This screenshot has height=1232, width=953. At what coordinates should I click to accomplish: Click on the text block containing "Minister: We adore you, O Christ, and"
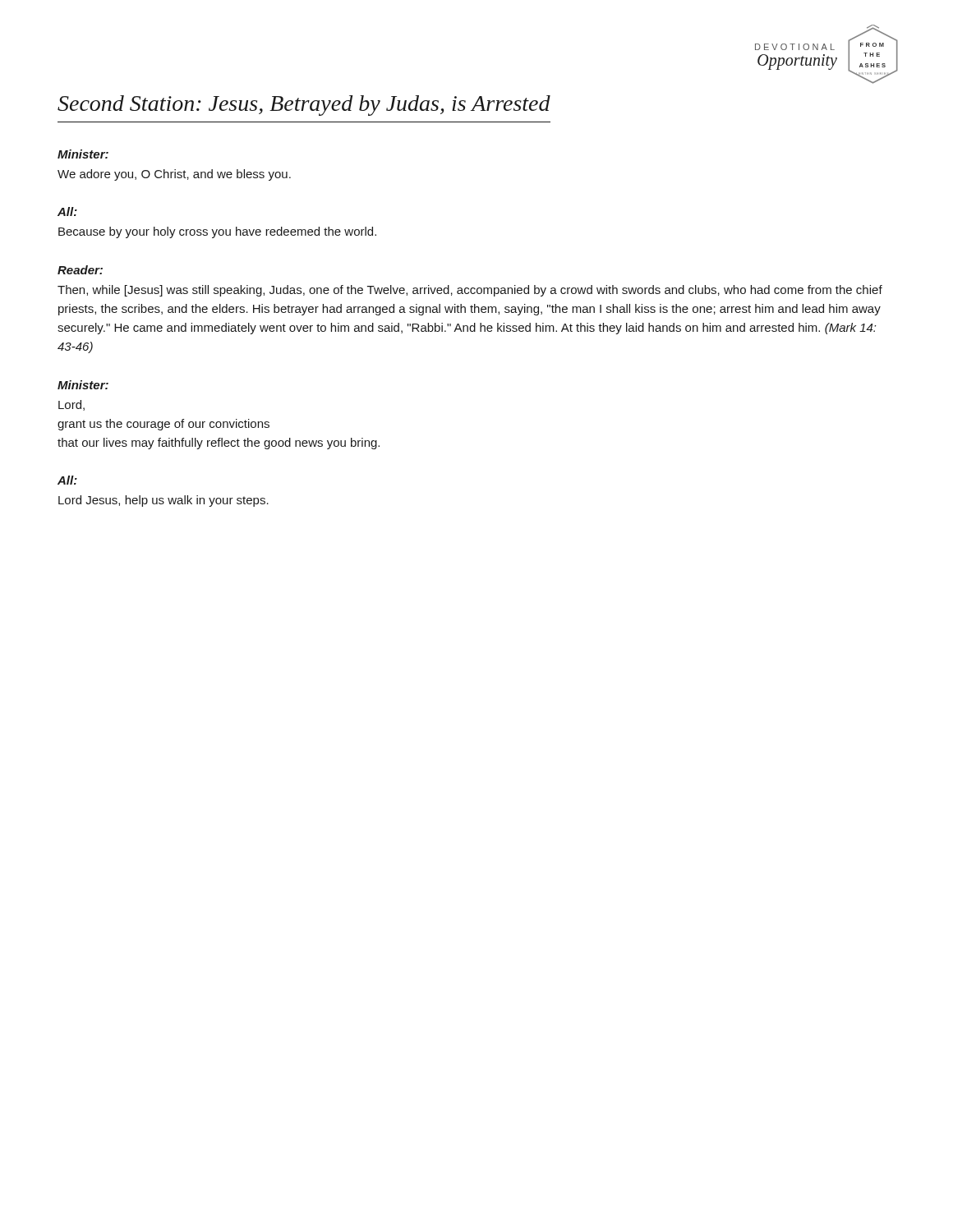pos(83,154)
